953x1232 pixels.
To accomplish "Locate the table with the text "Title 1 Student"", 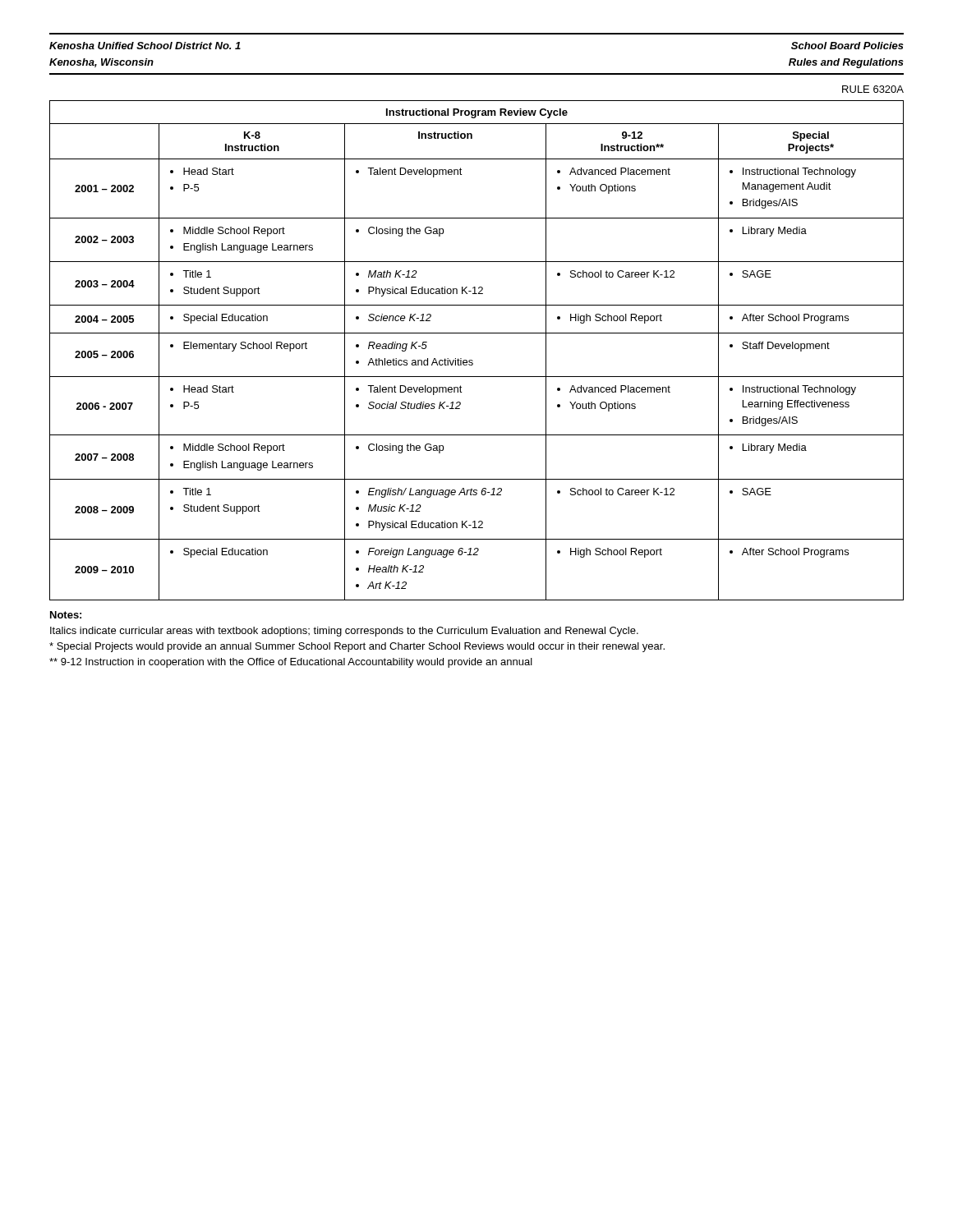I will tap(476, 350).
